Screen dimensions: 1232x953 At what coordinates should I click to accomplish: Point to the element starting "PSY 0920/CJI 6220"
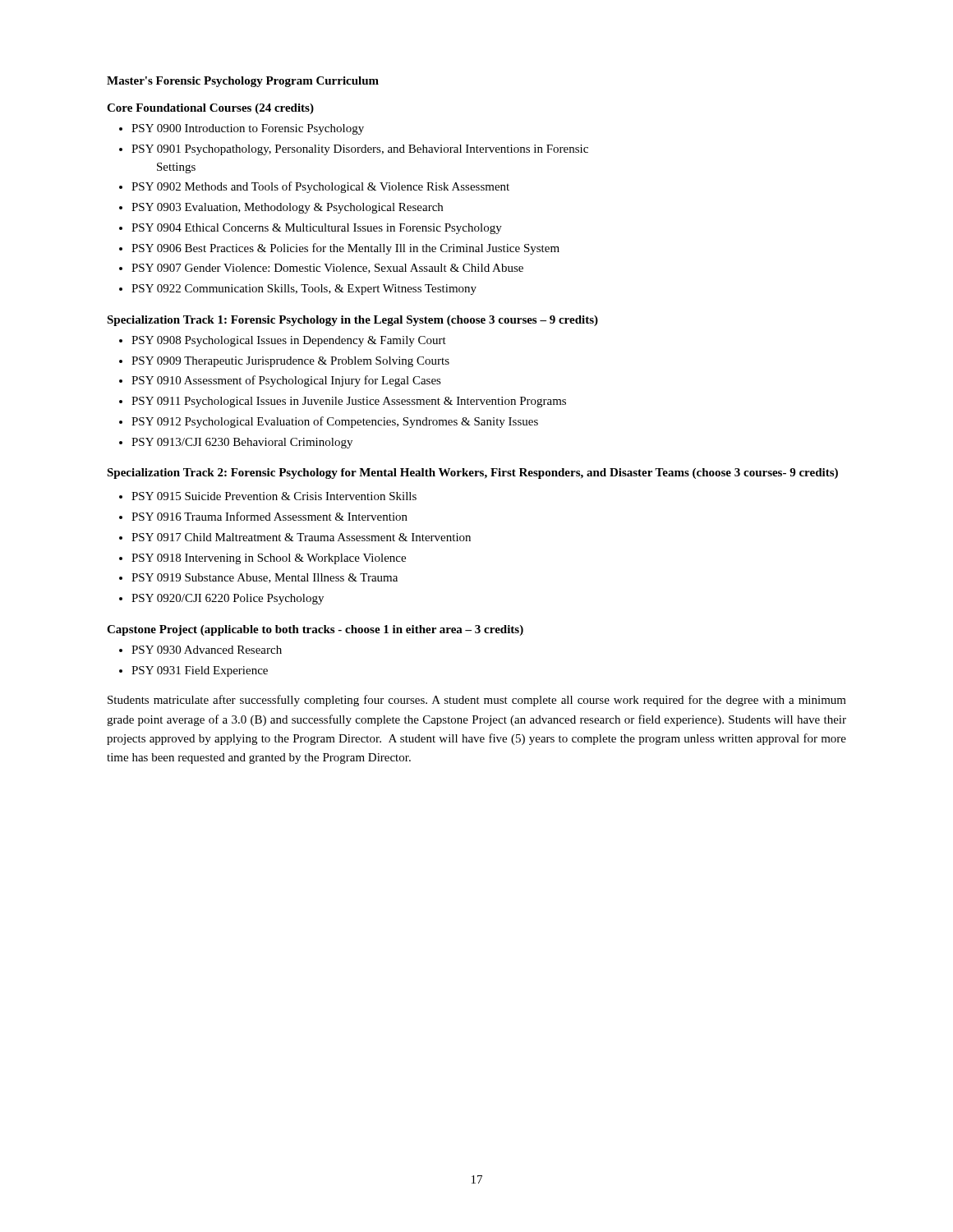pyautogui.click(x=228, y=598)
